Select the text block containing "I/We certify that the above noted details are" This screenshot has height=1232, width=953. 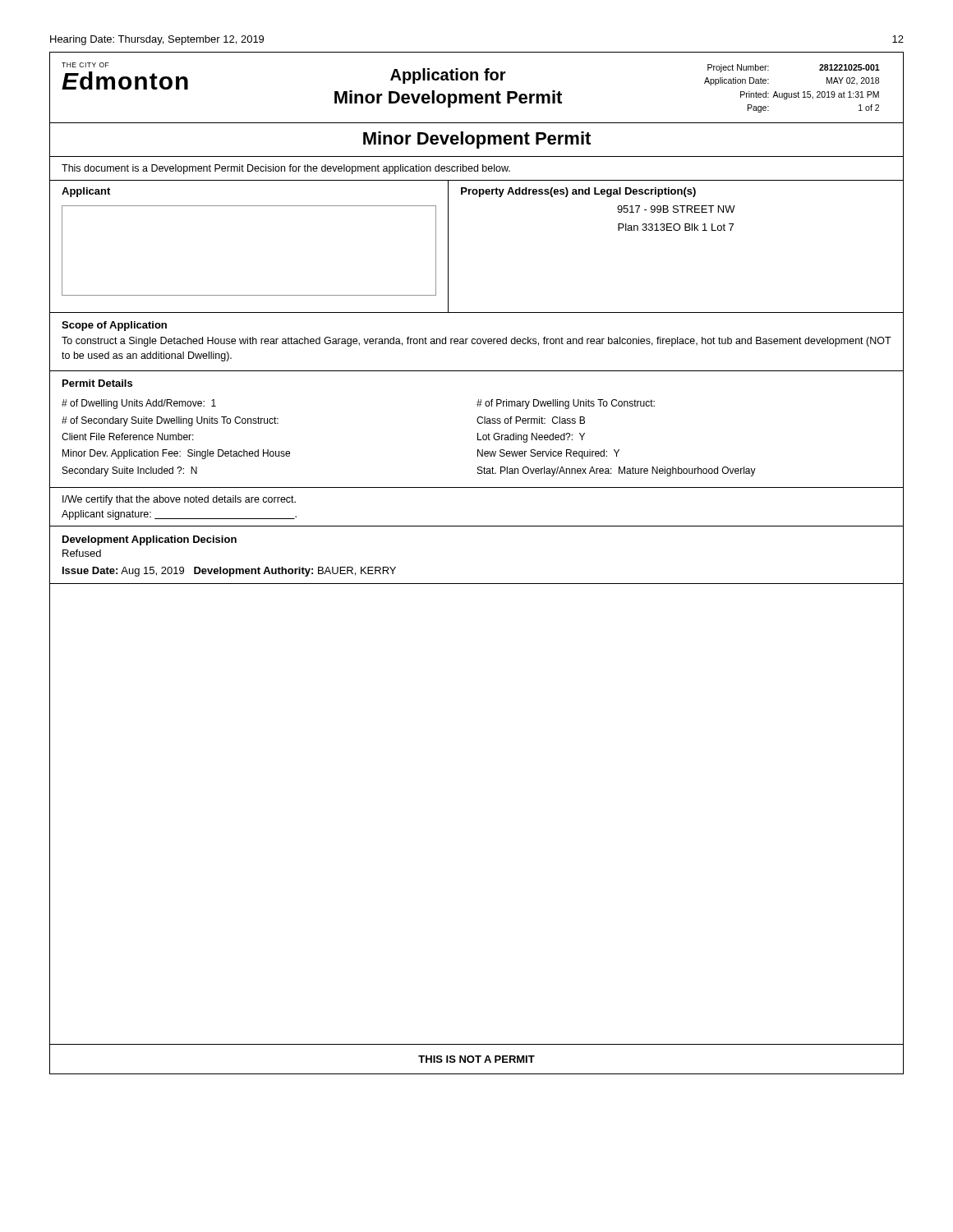pos(179,500)
